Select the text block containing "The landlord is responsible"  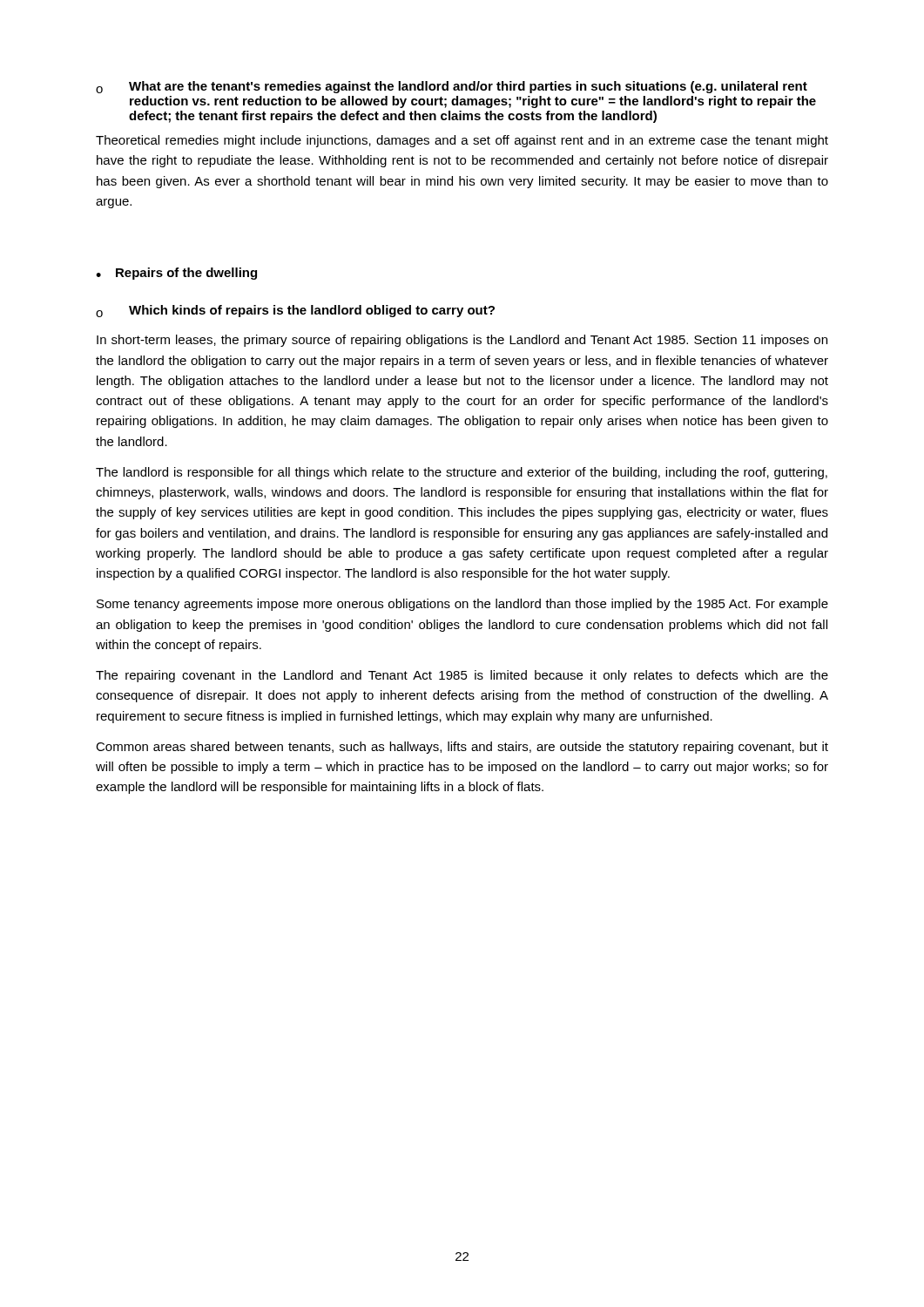[x=462, y=523]
